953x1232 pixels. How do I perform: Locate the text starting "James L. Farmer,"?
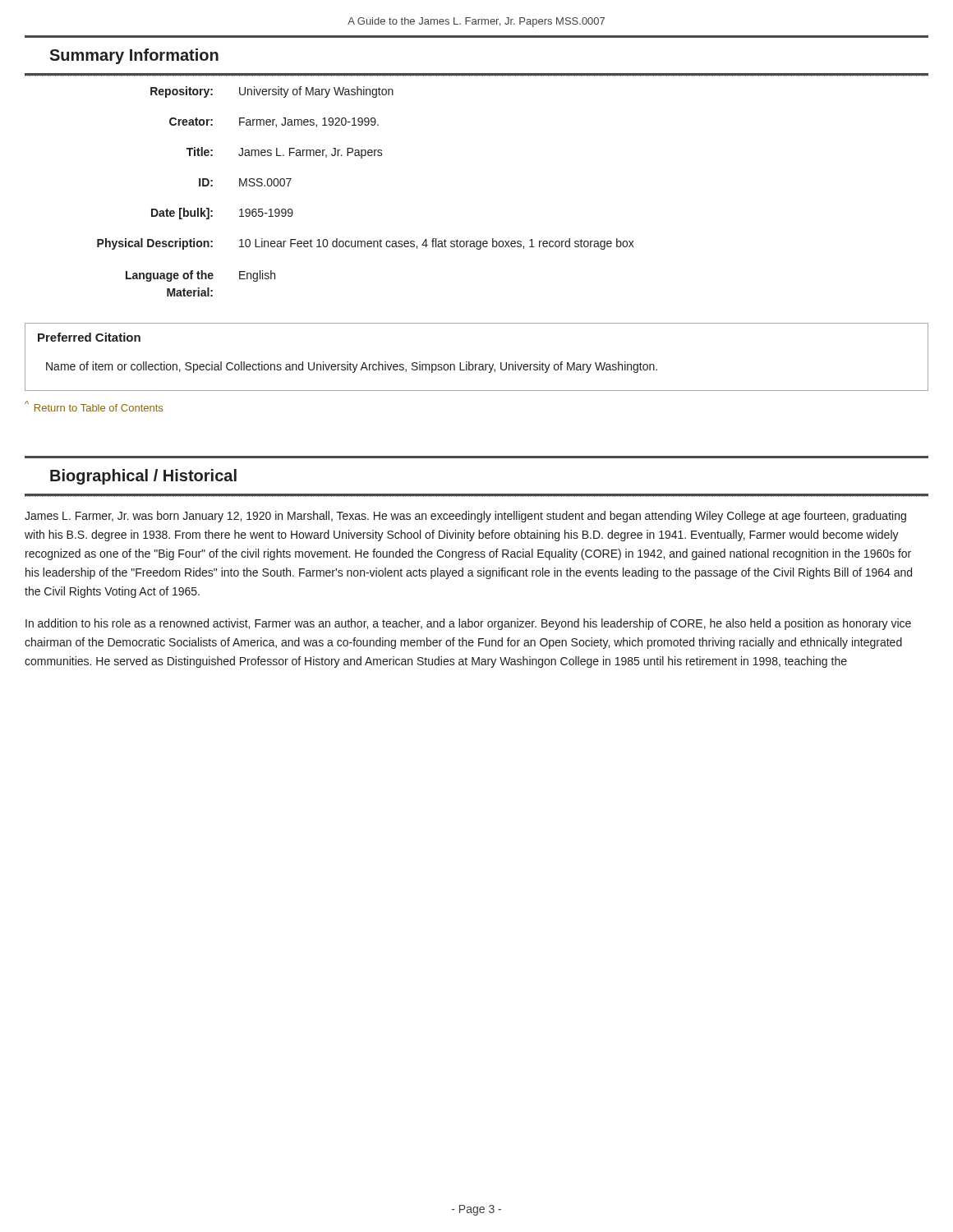point(469,553)
